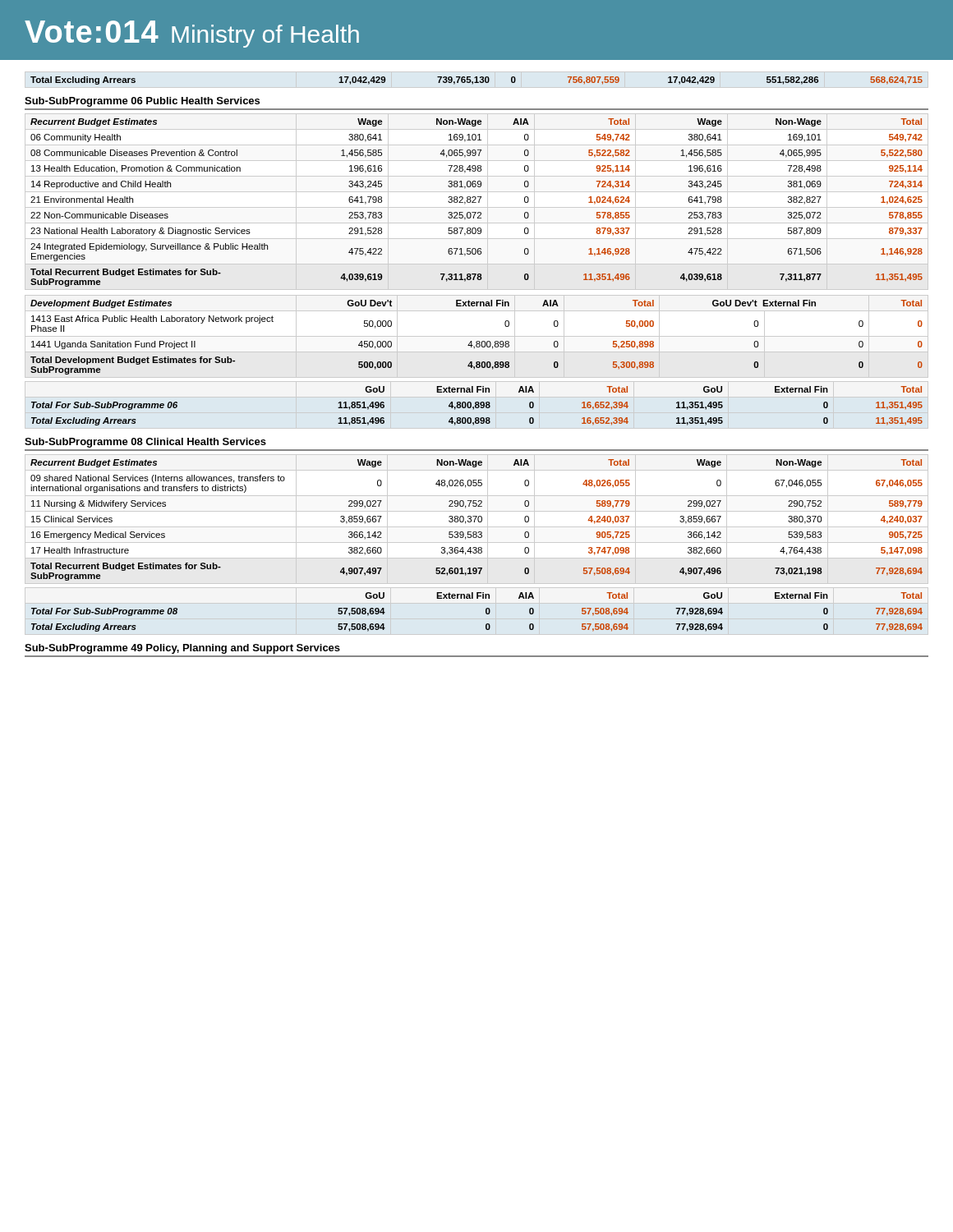Viewport: 953px width, 1232px height.
Task: Locate the table with the text "09 shared National Services"
Action: pyautogui.click(x=476, y=519)
